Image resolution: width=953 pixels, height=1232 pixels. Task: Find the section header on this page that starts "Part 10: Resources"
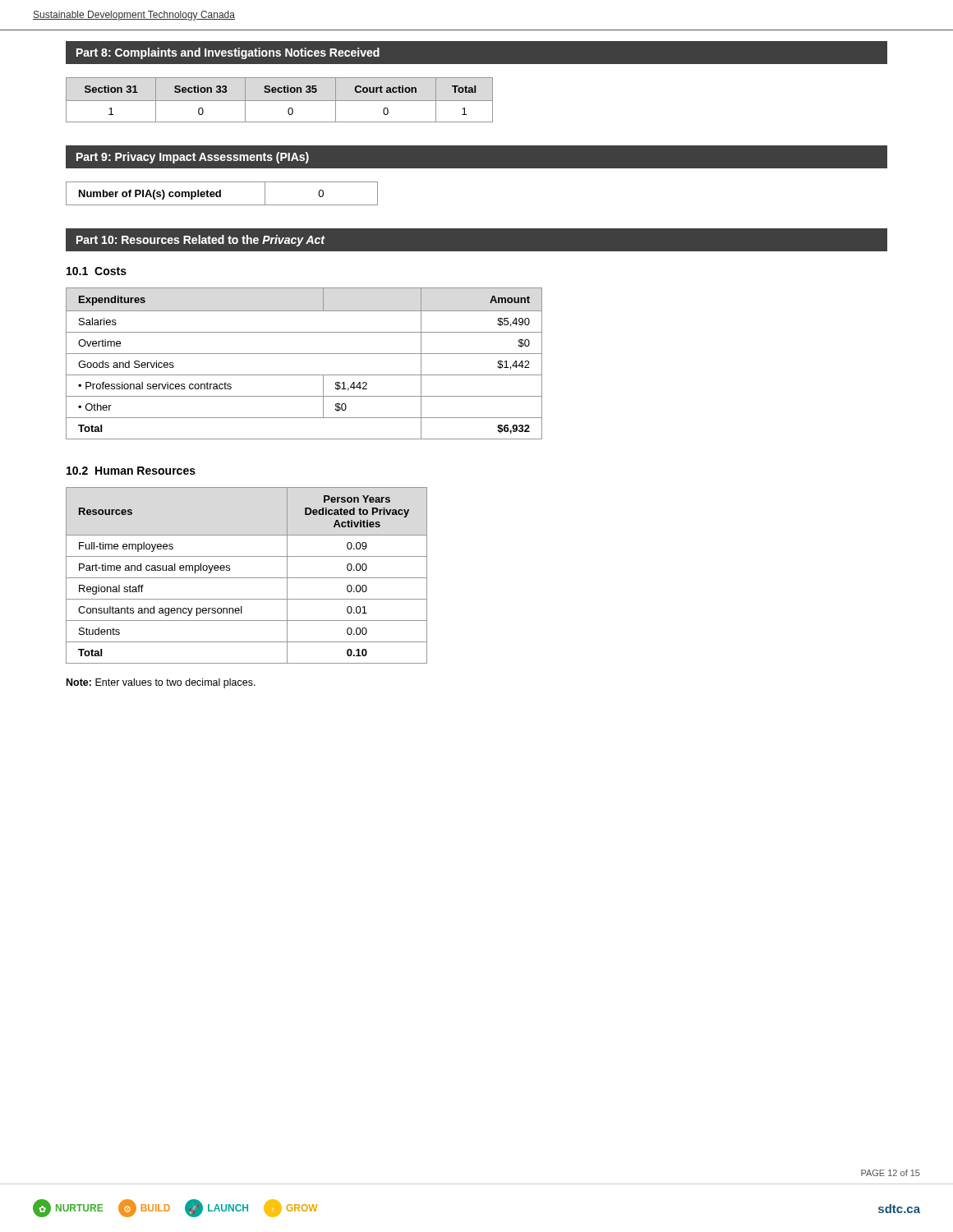pyautogui.click(x=200, y=240)
